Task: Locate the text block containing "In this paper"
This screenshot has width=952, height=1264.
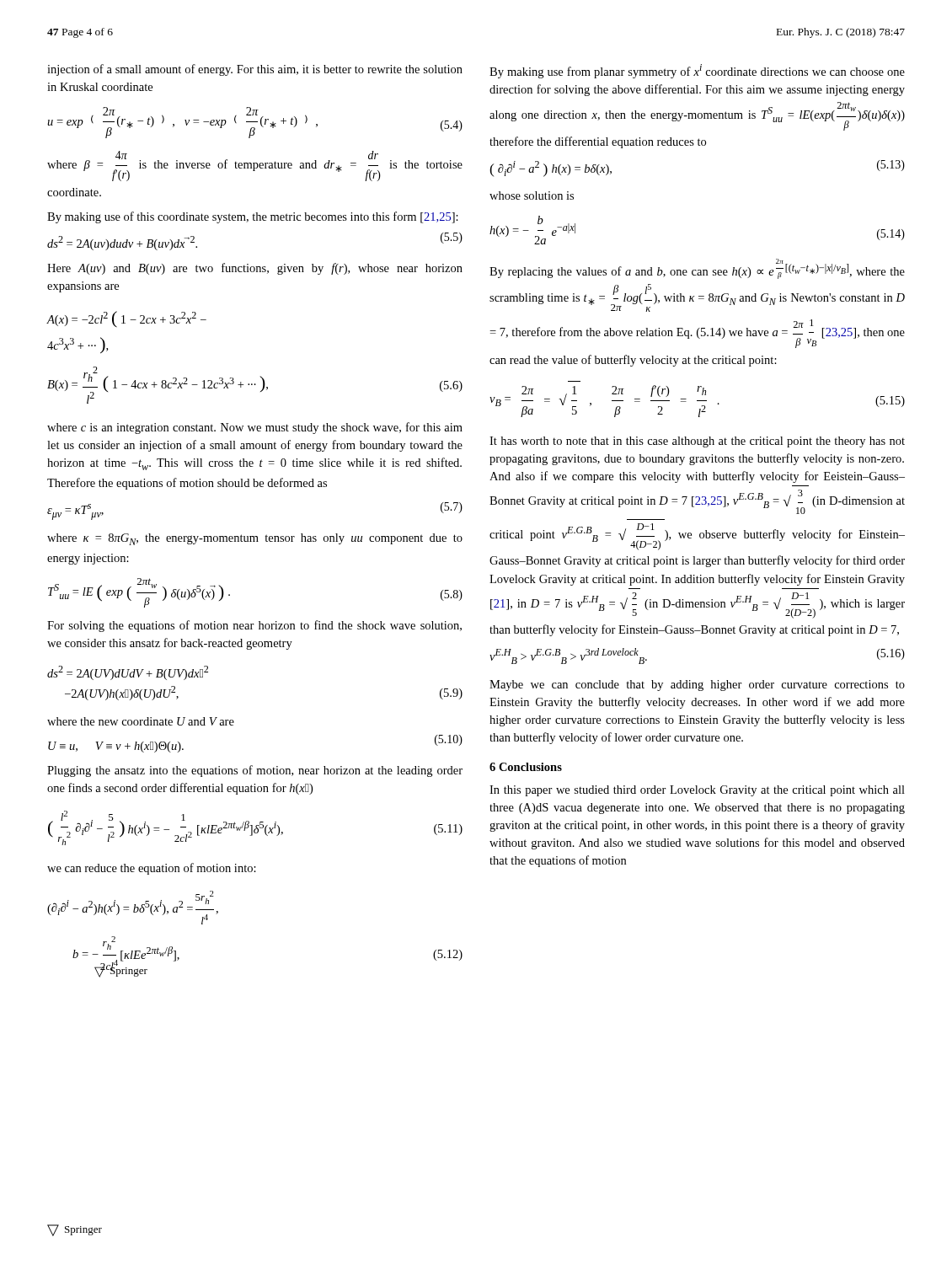Action: [x=697, y=825]
